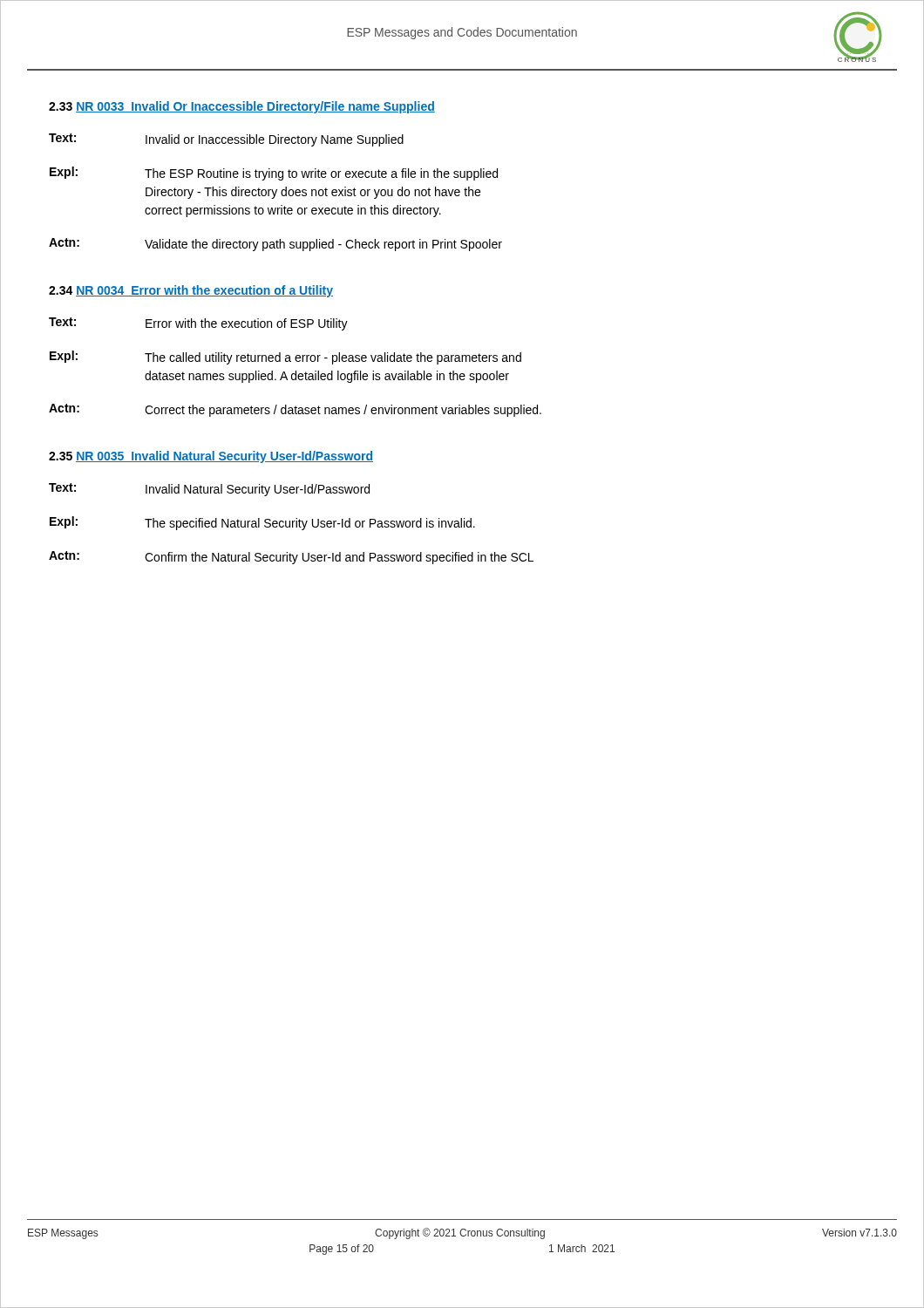Viewport: 924px width, 1308px height.
Task: Locate the text that says "Error with the execution of ESP Utility"
Action: click(x=246, y=324)
